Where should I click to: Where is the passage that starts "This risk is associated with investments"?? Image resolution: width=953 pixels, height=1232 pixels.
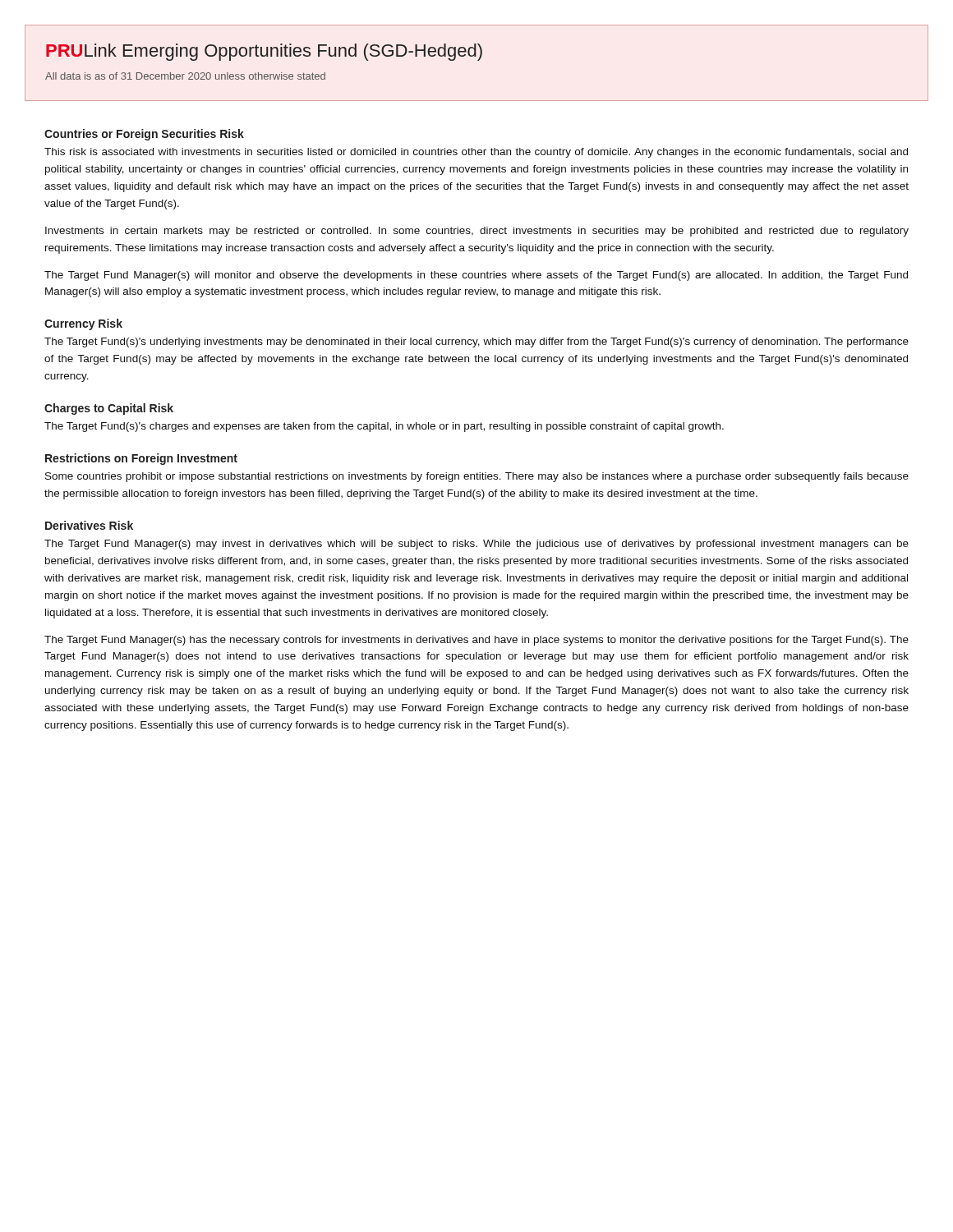point(476,177)
